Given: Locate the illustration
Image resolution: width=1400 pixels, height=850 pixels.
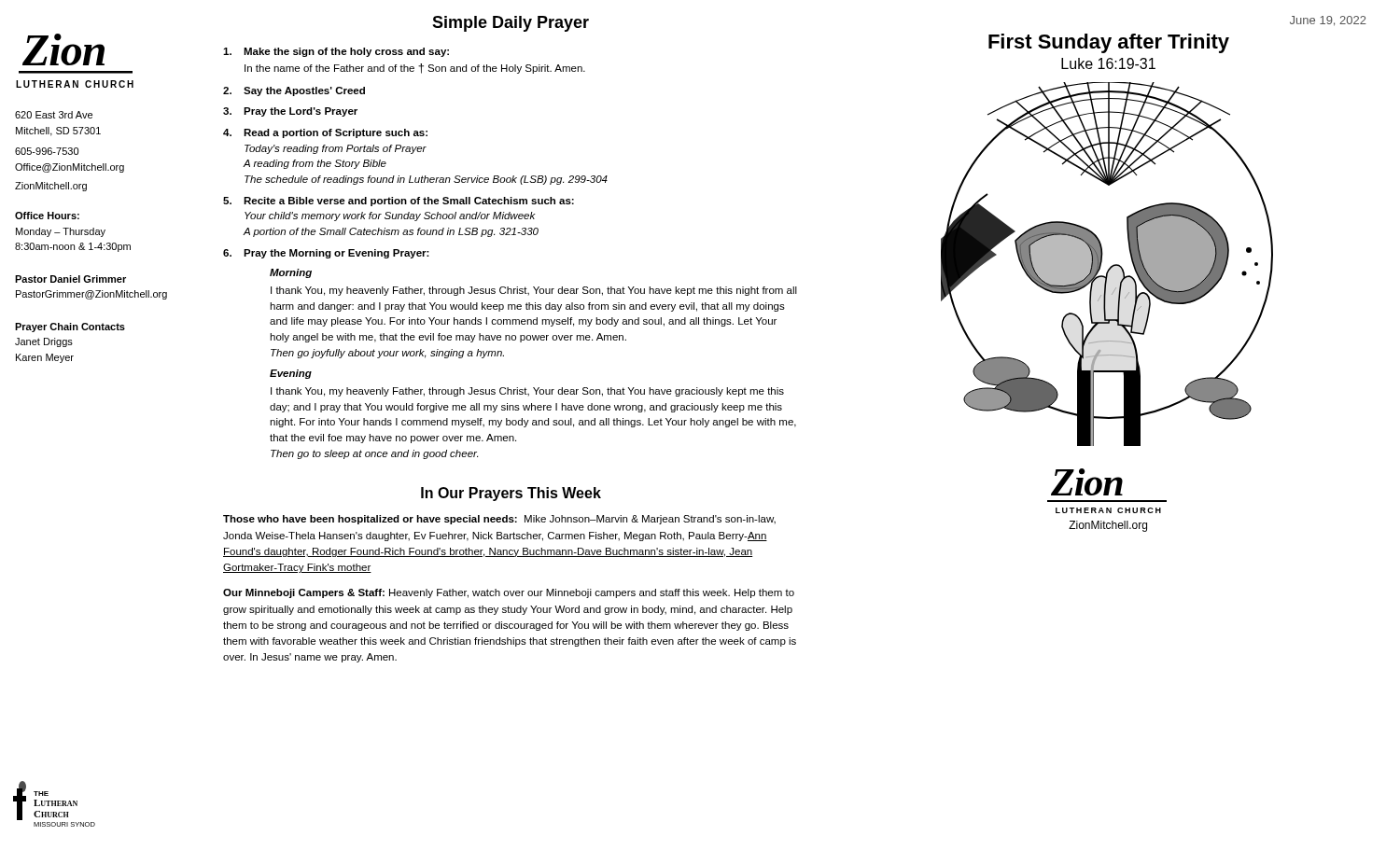Looking at the screenshot, I should pos(1108,264).
